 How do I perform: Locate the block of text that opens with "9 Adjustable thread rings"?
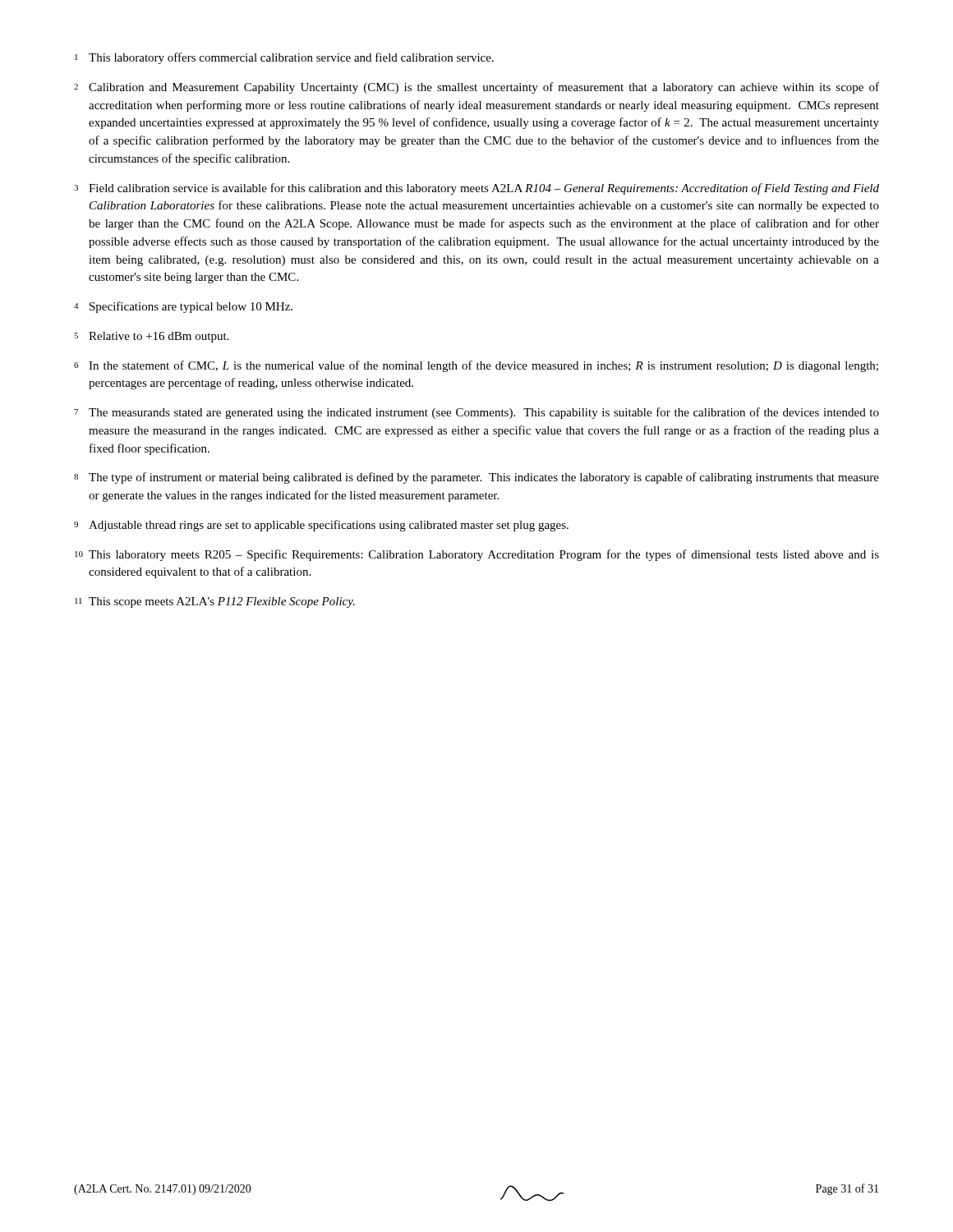point(476,525)
